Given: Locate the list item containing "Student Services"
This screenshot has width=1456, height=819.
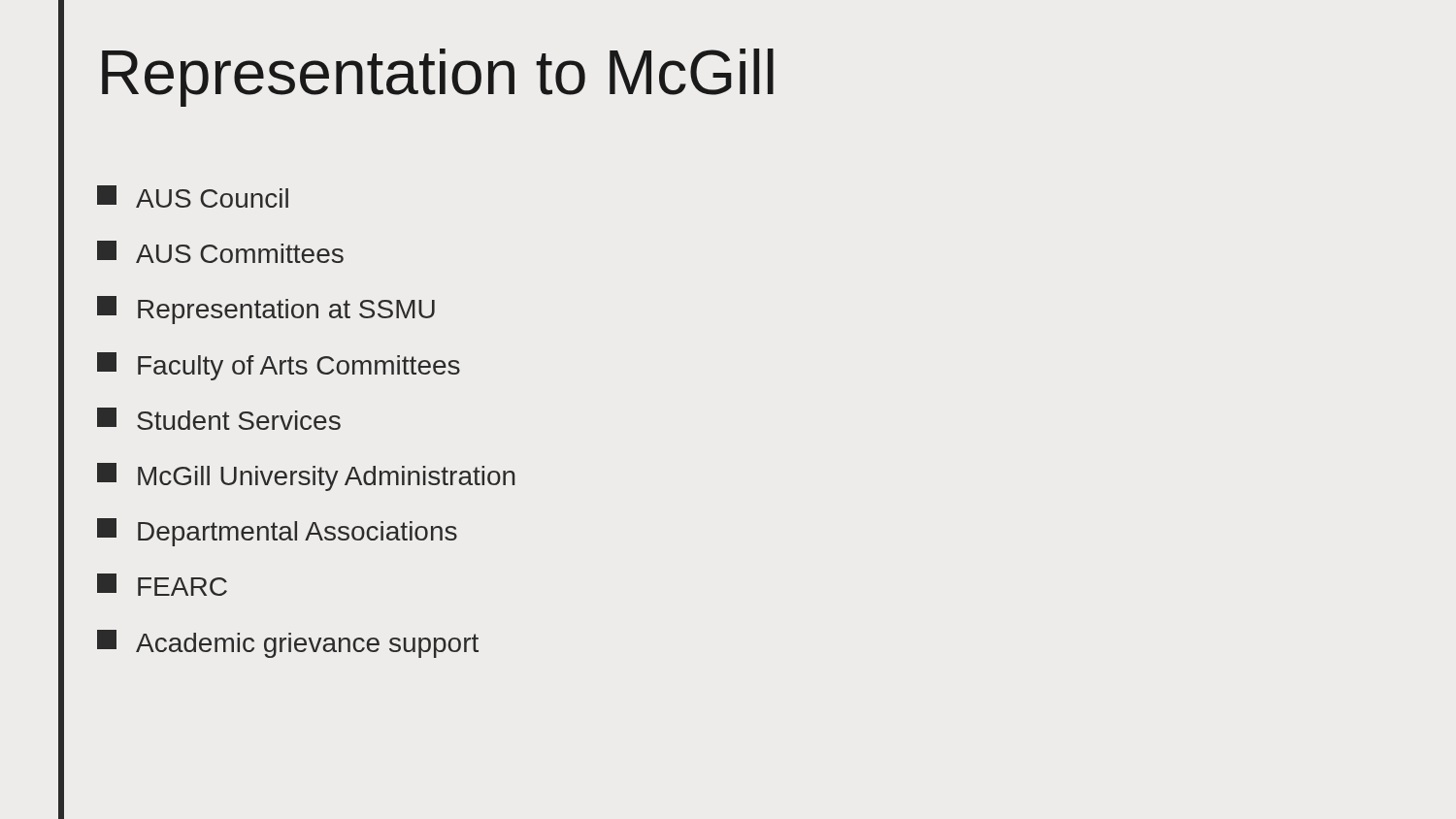Looking at the screenshot, I should (219, 421).
